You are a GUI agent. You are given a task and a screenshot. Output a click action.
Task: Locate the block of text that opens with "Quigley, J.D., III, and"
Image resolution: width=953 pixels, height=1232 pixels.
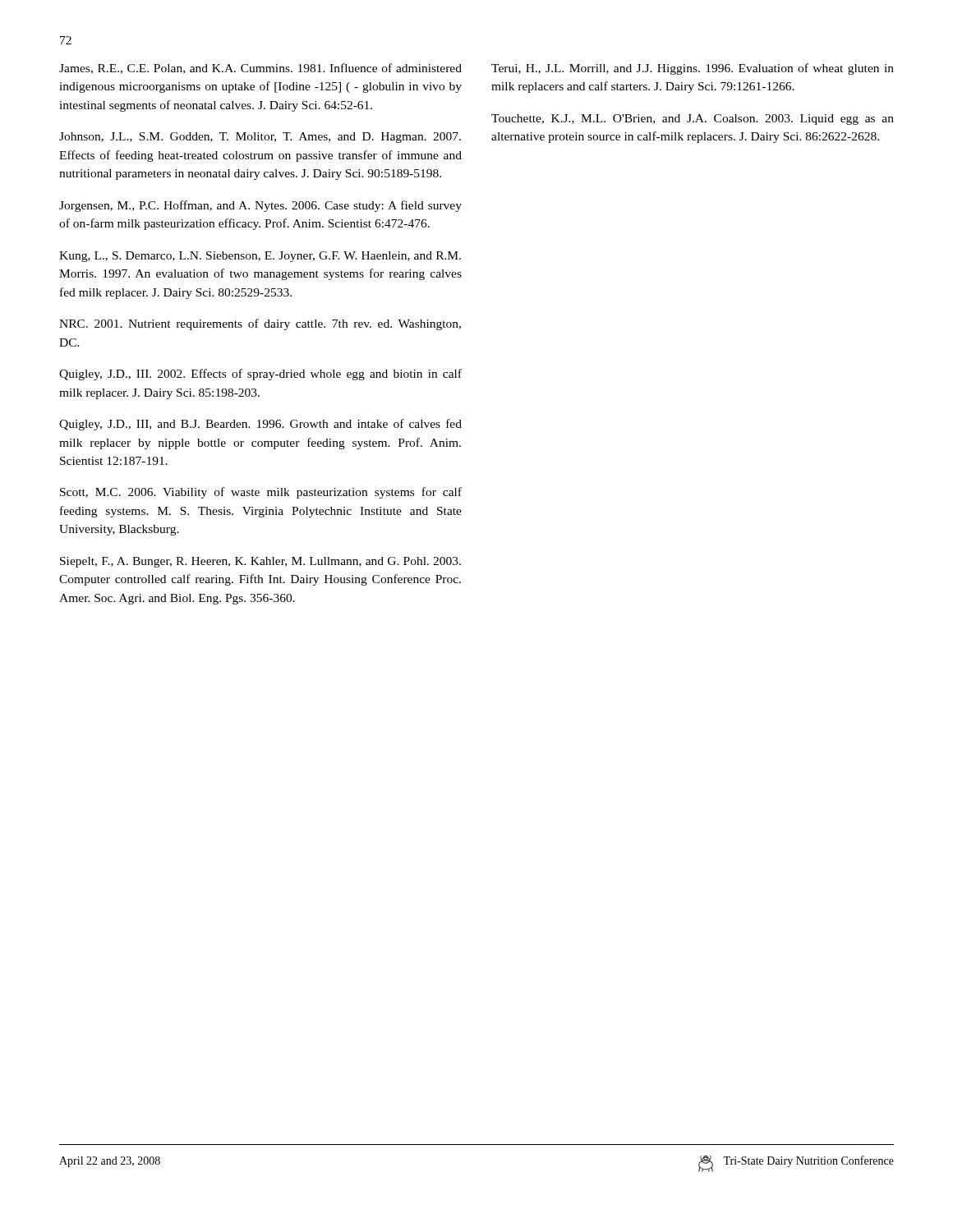click(x=260, y=442)
